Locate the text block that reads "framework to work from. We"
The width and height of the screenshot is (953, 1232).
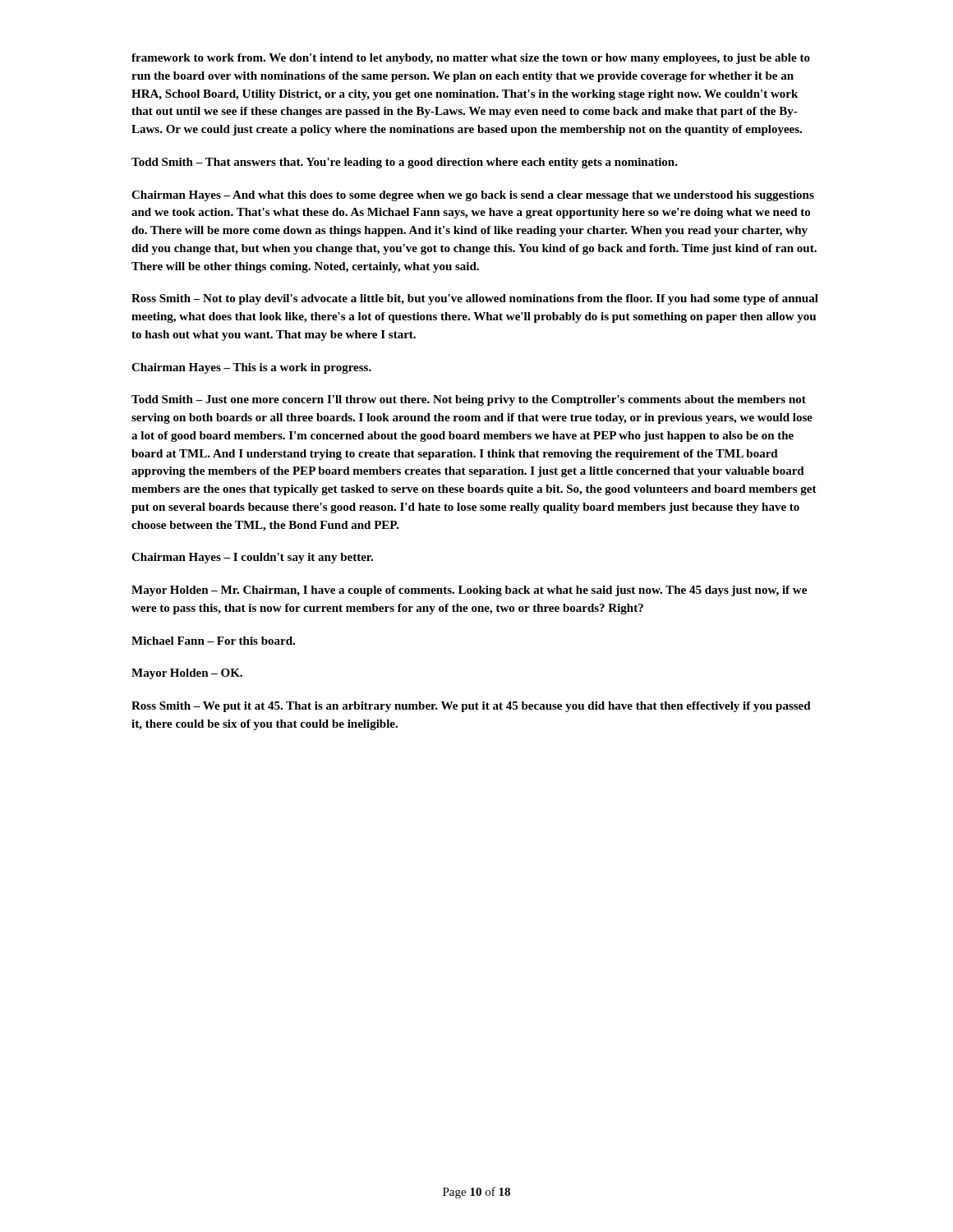click(x=471, y=93)
